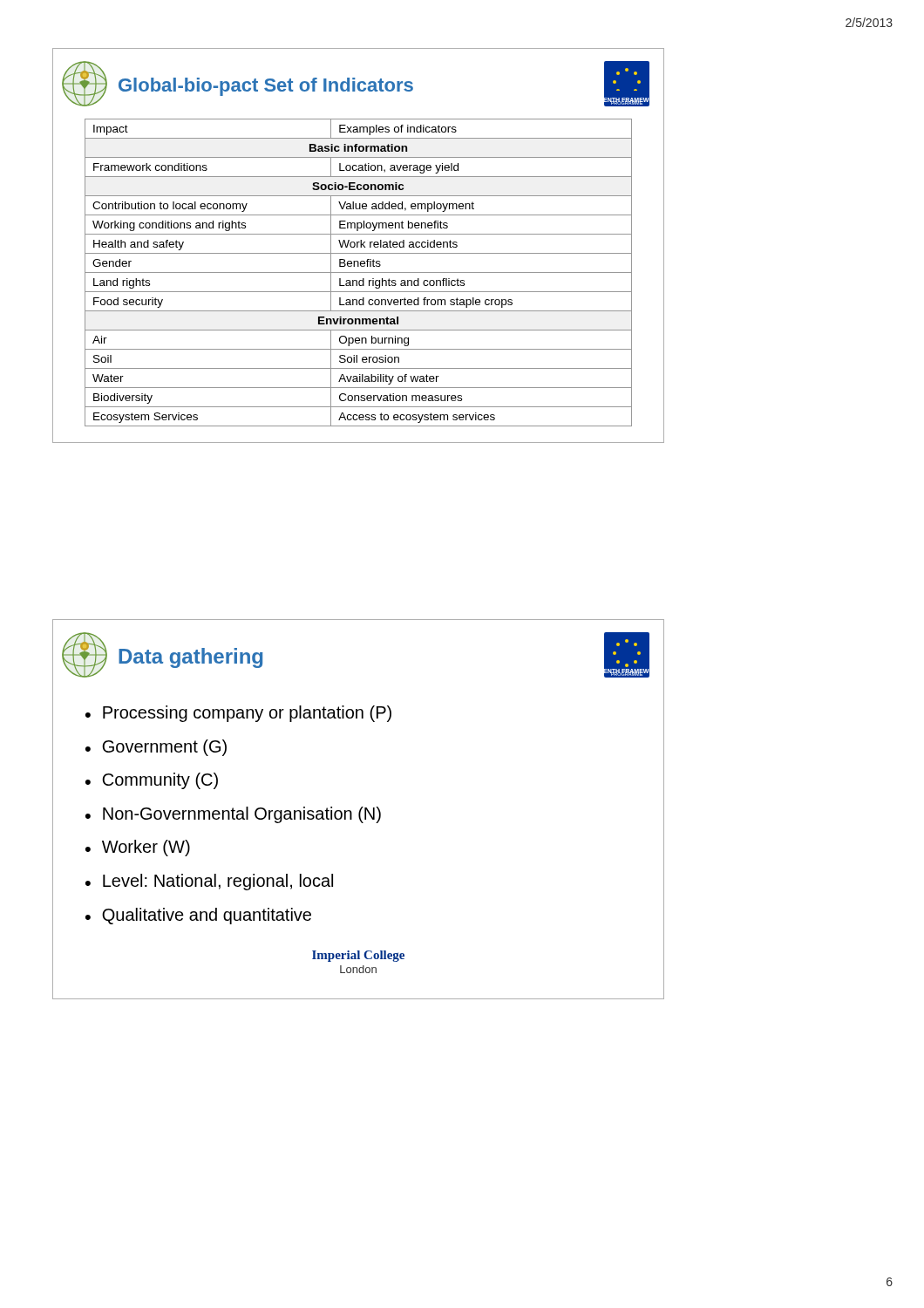
Task: Point to the text block starting "Worker (W)"
Action: click(146, 847)
